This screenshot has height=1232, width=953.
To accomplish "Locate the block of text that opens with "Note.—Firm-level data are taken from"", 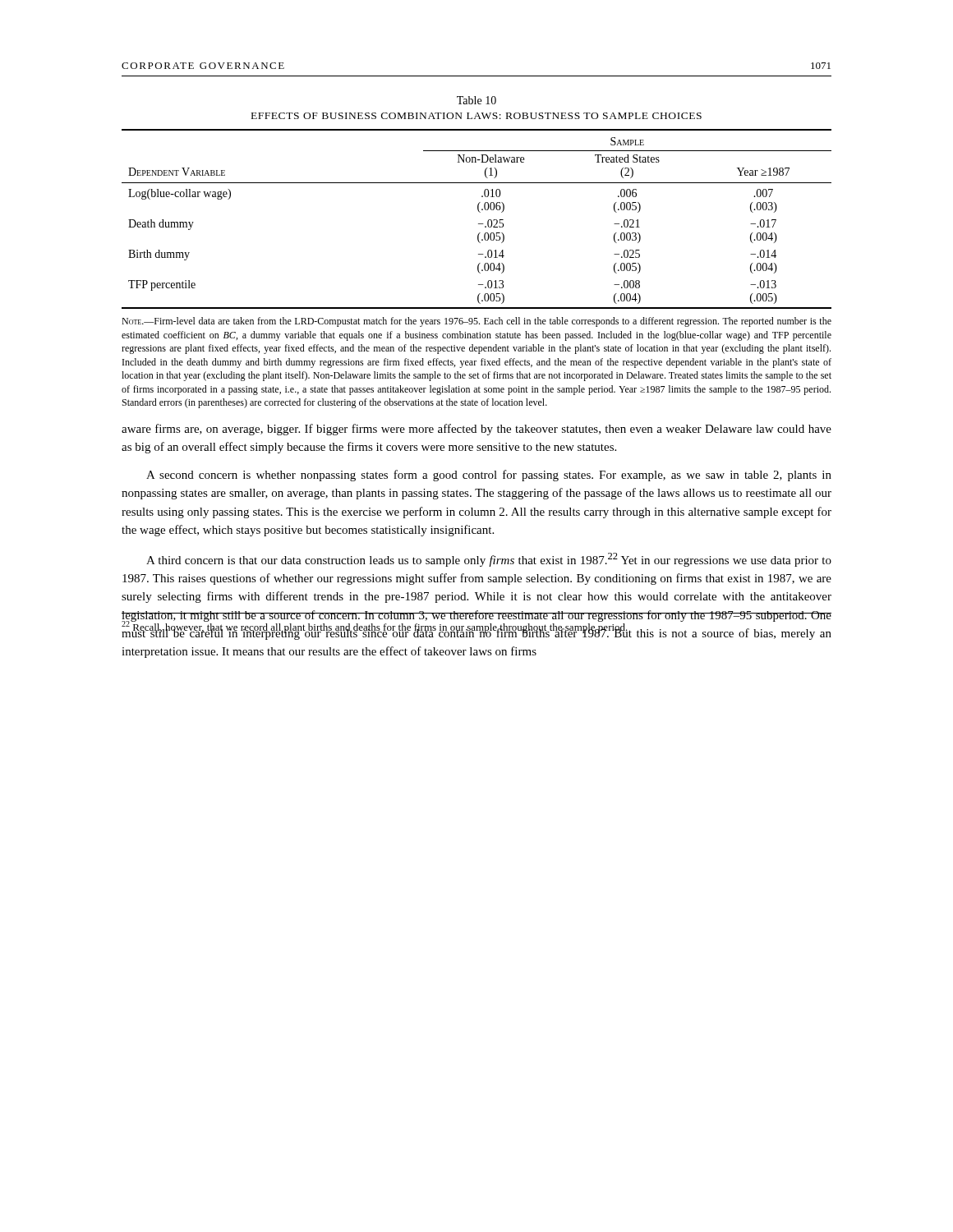I will click(476, 362).
